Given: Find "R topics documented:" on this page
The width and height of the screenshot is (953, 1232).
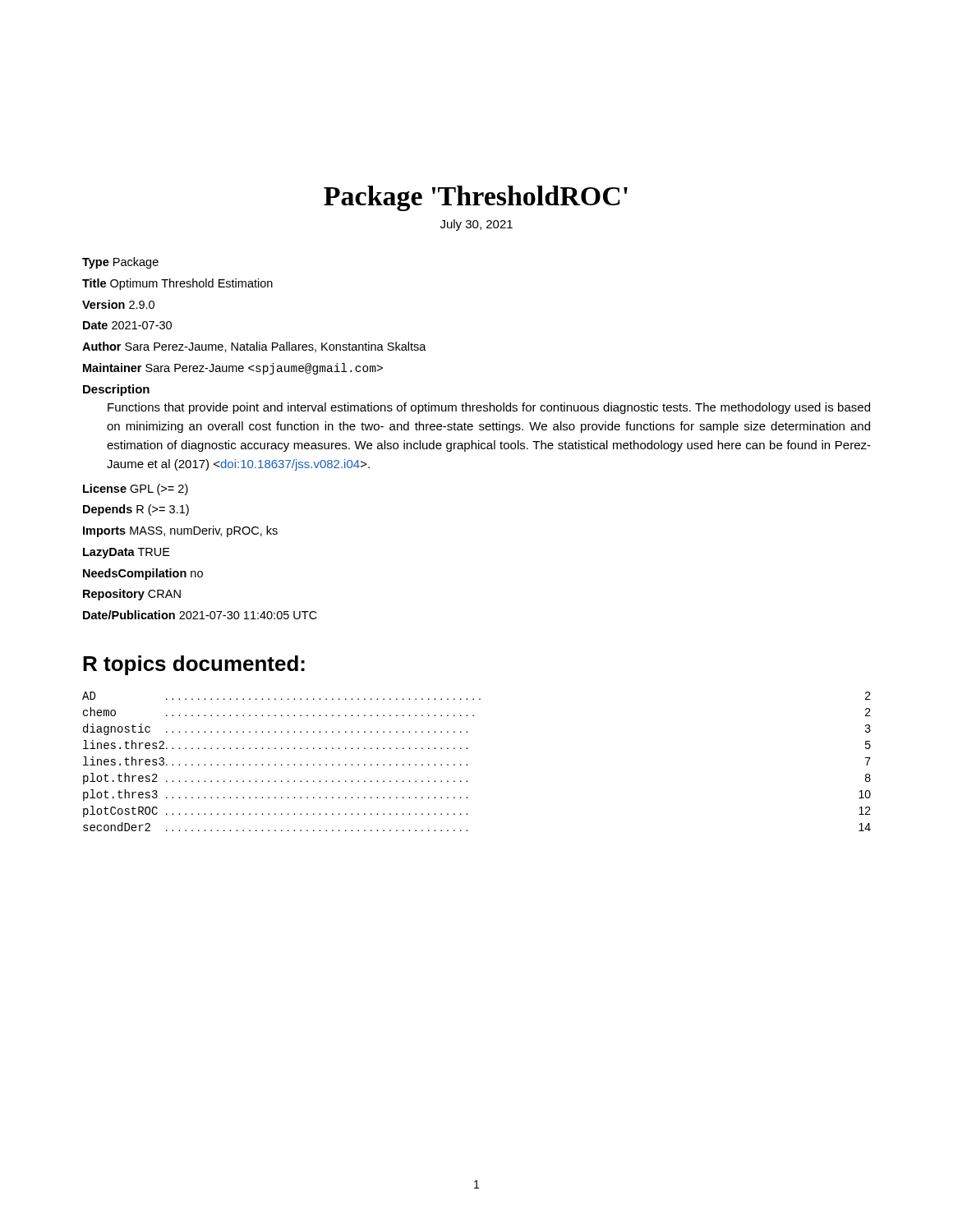Looking at the screenshot, I should 194,665.
